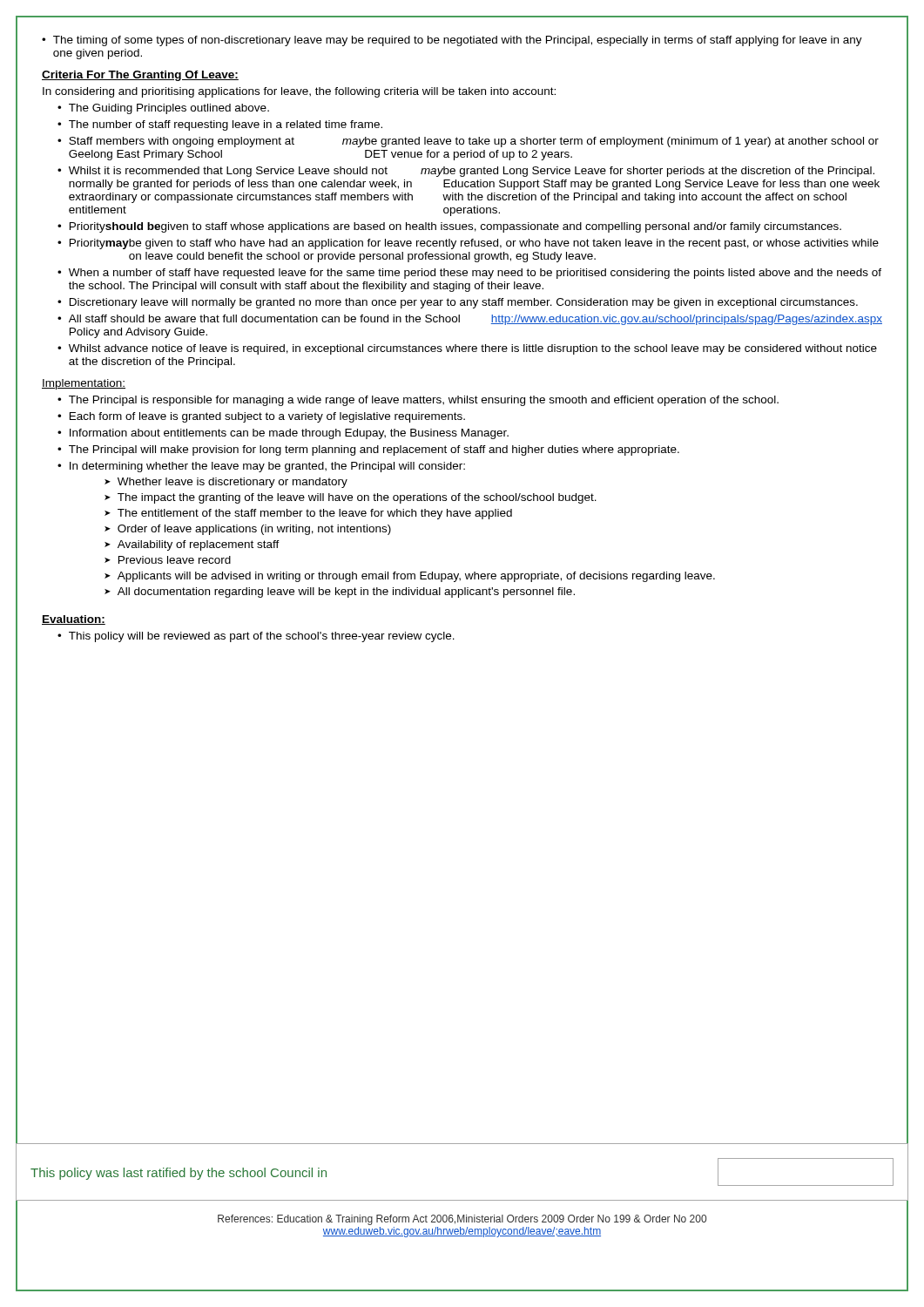Navigate to the text starting "This policy will be reviewed as part of"
Viewport: 924px width, 1307px height.
(256, 637)
